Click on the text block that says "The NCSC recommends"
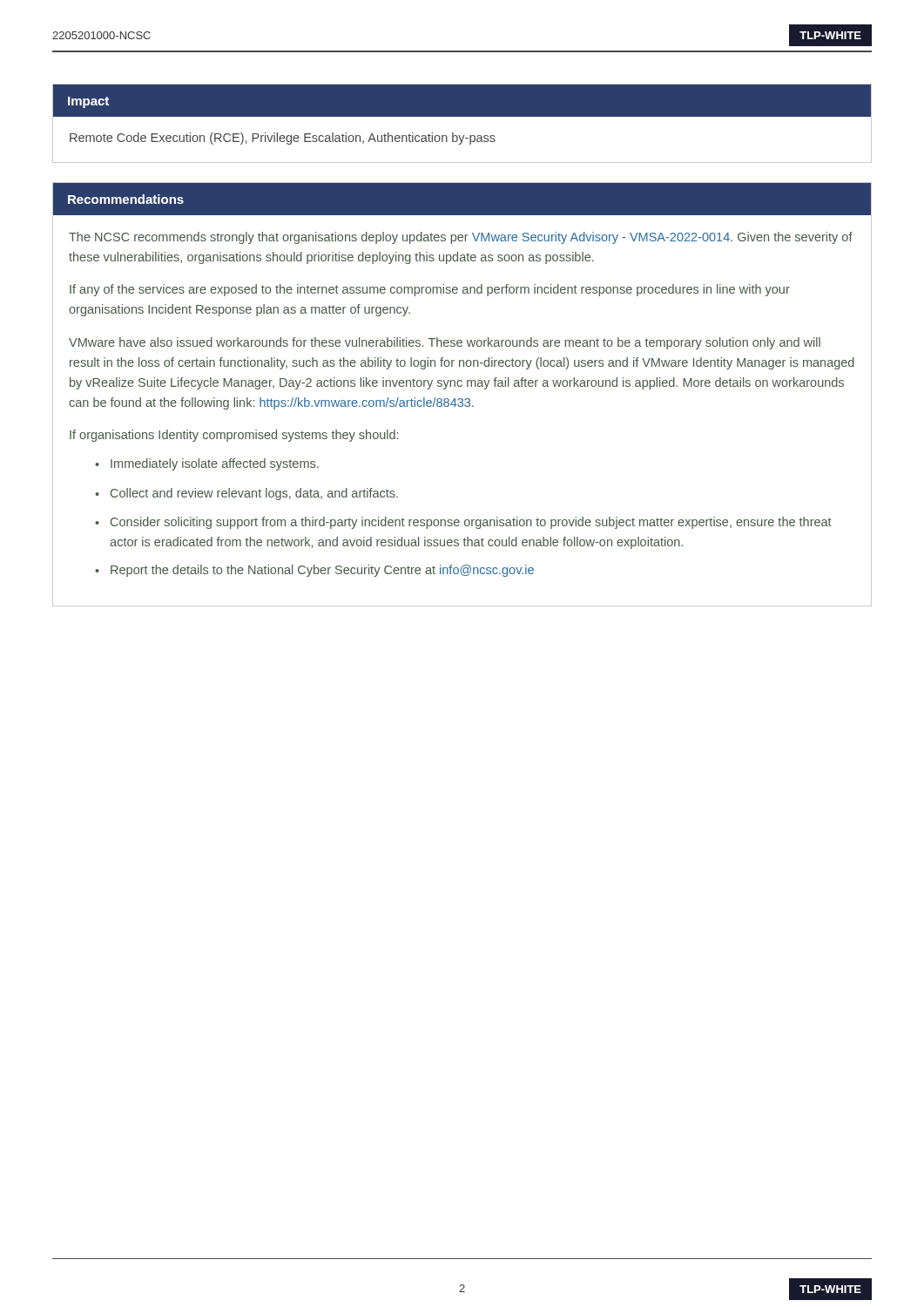The image size is (924, 1307). (x=460, y=247)
